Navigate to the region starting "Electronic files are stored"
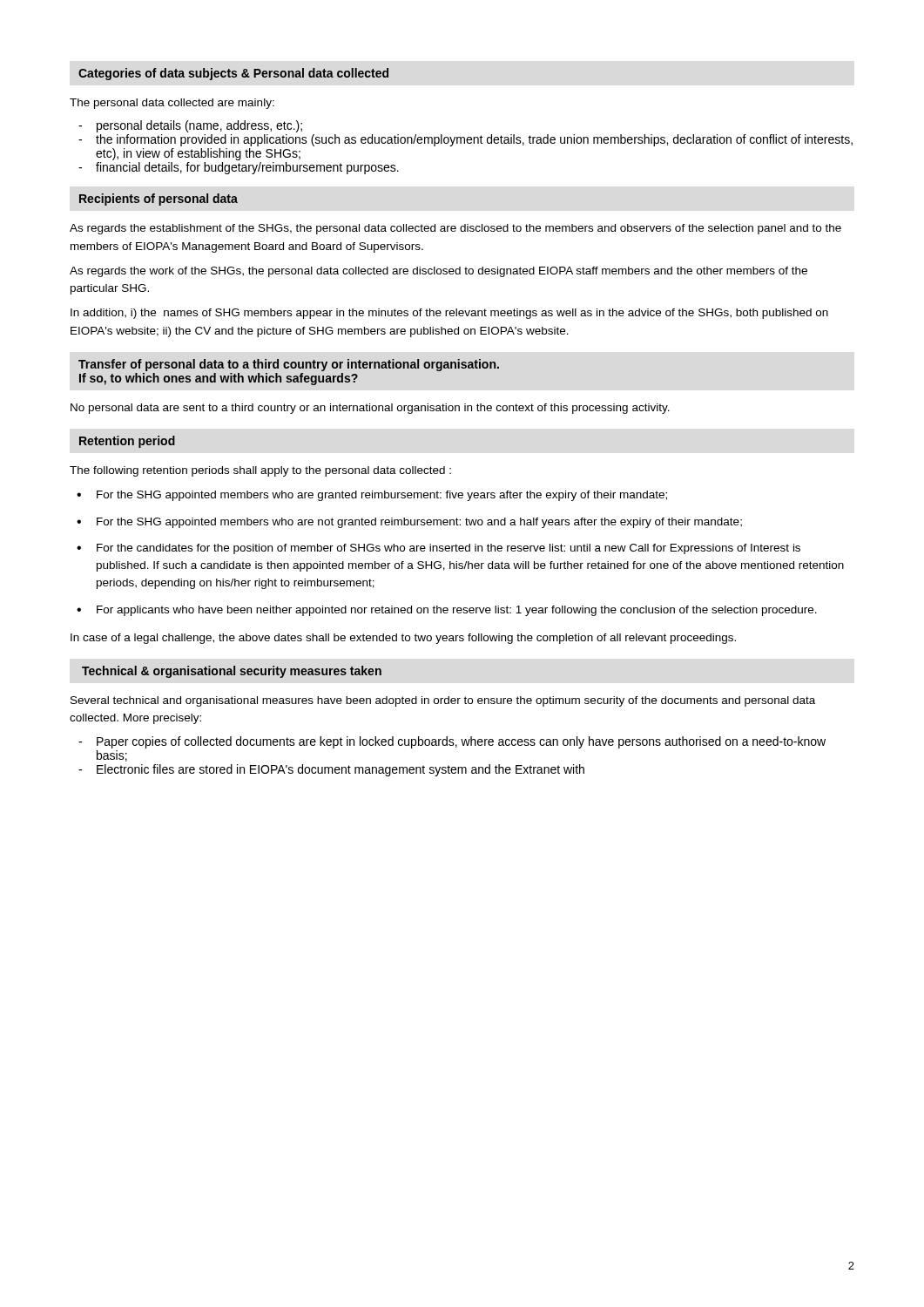This screenshot has height=1307, width=924. click(340, 769)
